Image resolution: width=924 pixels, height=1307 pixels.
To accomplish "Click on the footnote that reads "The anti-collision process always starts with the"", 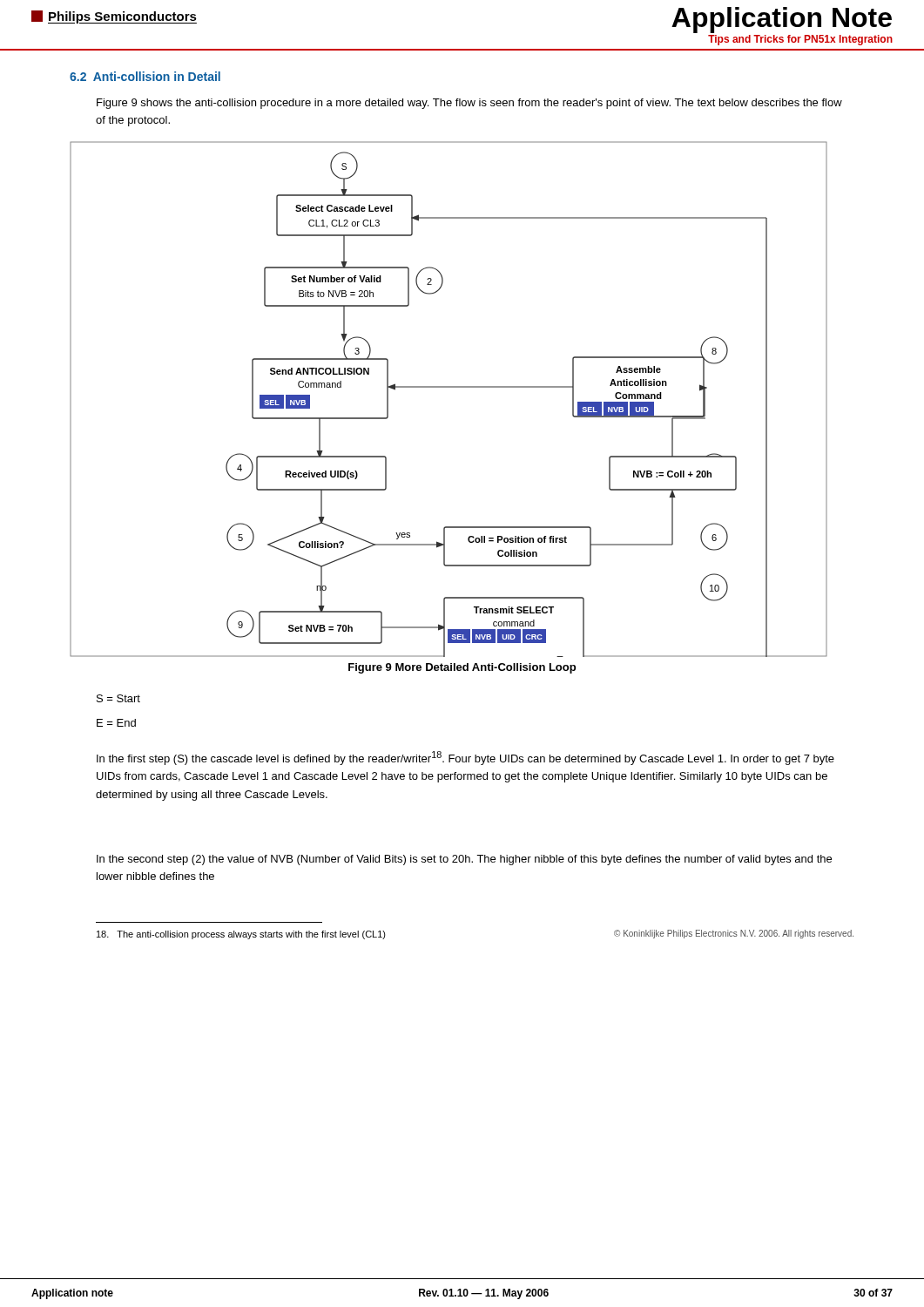I will coord(241,934).
